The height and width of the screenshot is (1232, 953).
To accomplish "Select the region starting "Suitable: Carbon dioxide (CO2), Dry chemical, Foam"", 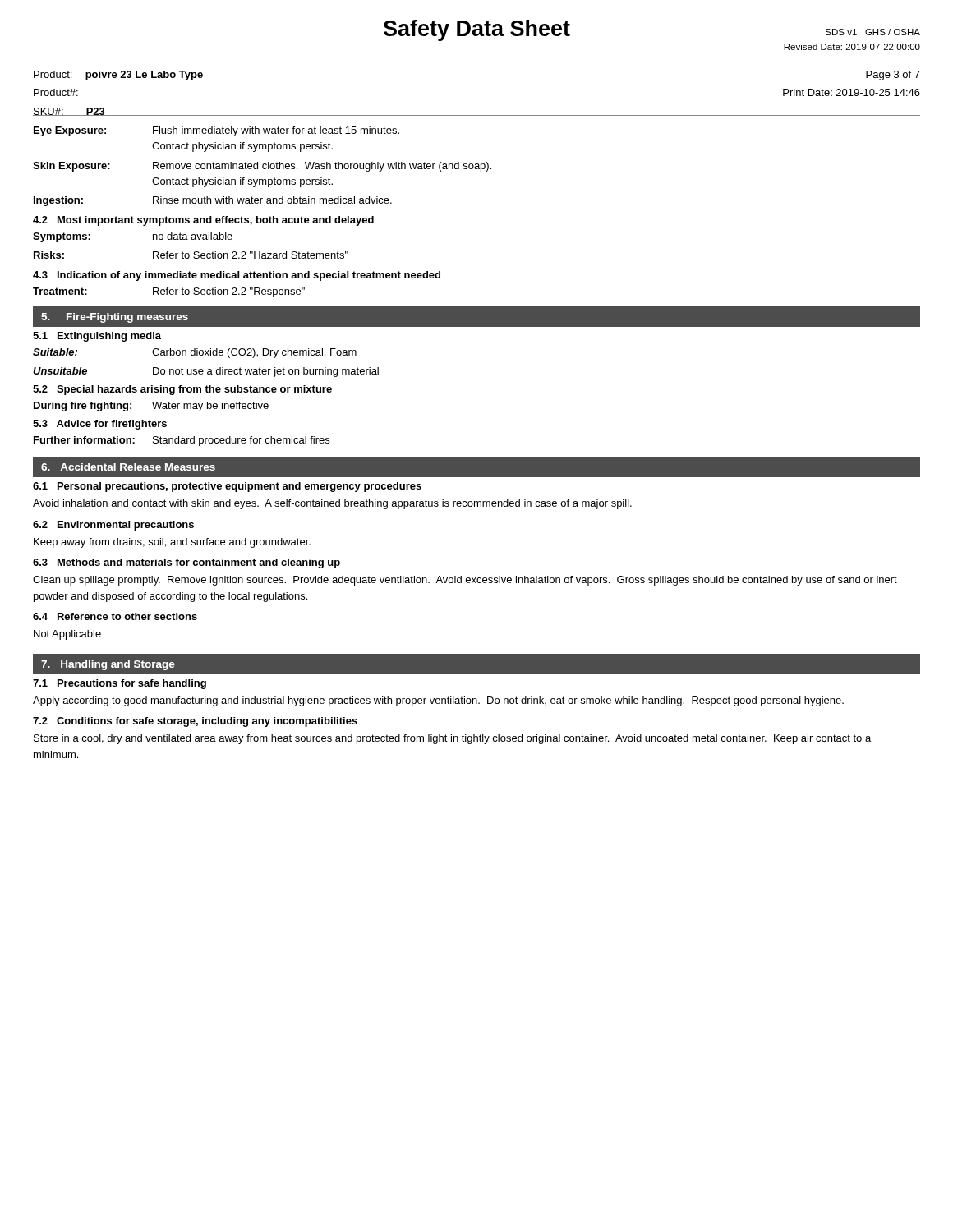I will point(195,353).
